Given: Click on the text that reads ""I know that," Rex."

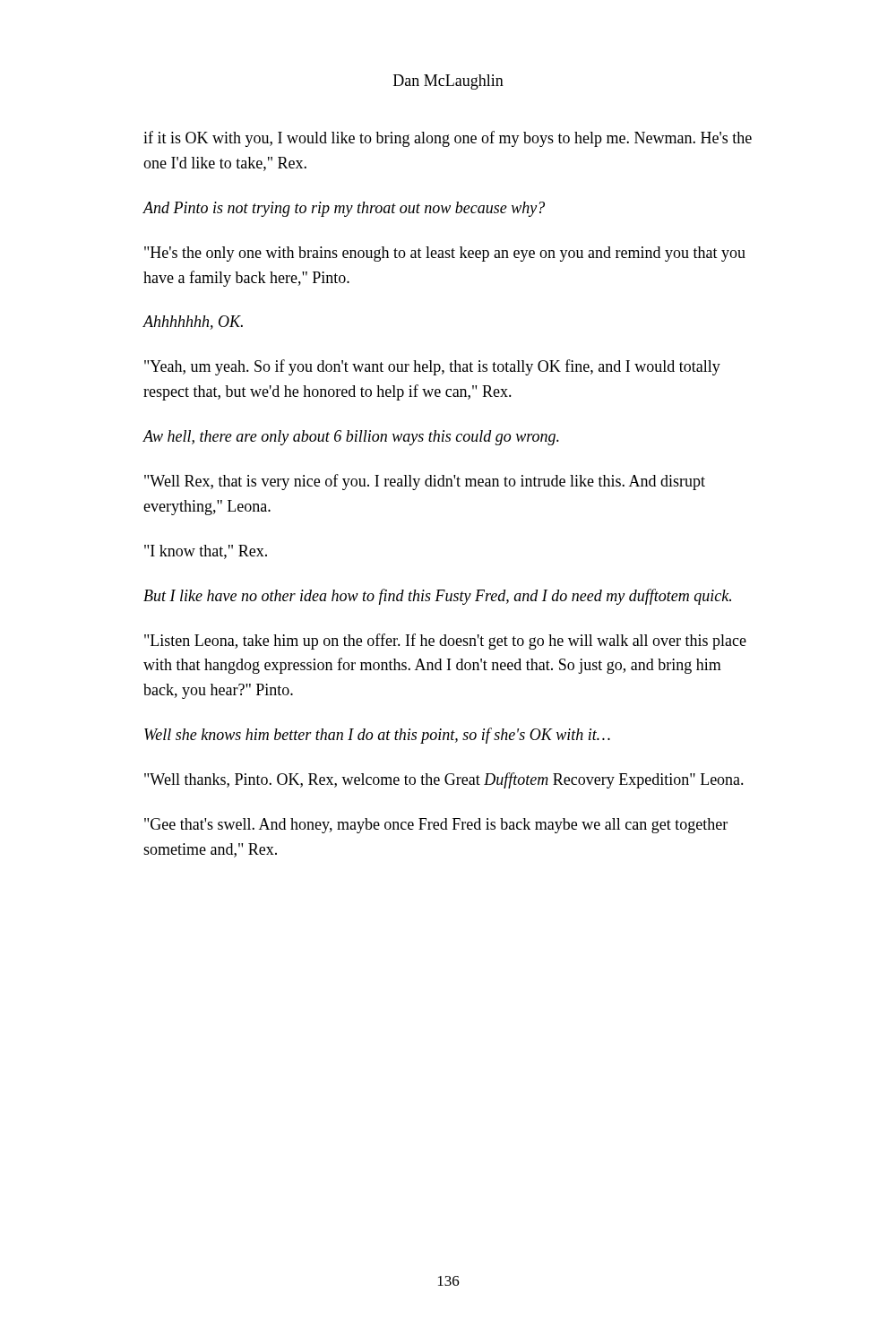Looking at the screenshot, I should coord(206,551).
